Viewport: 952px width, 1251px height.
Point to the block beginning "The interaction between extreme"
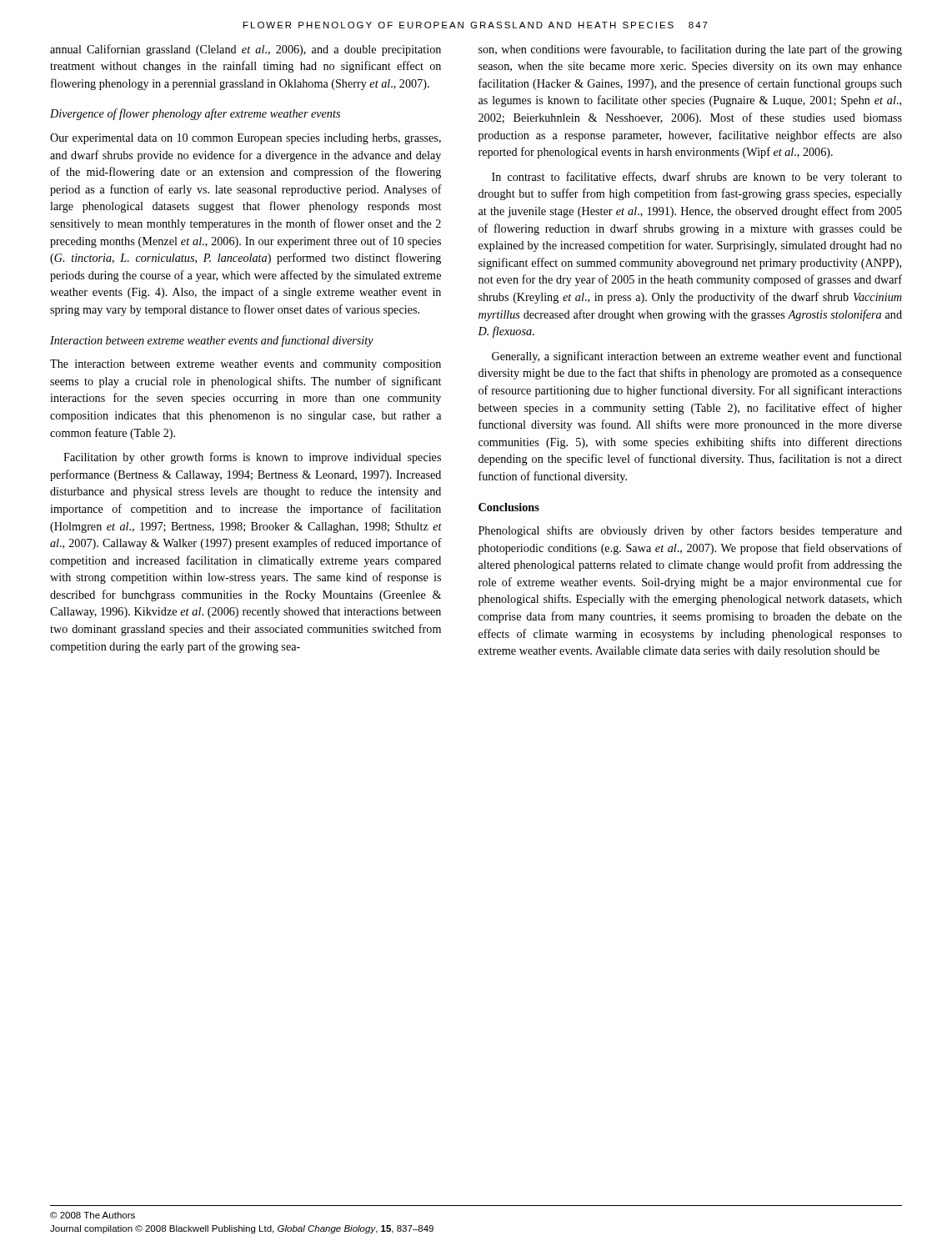click(x=246, y=505)
